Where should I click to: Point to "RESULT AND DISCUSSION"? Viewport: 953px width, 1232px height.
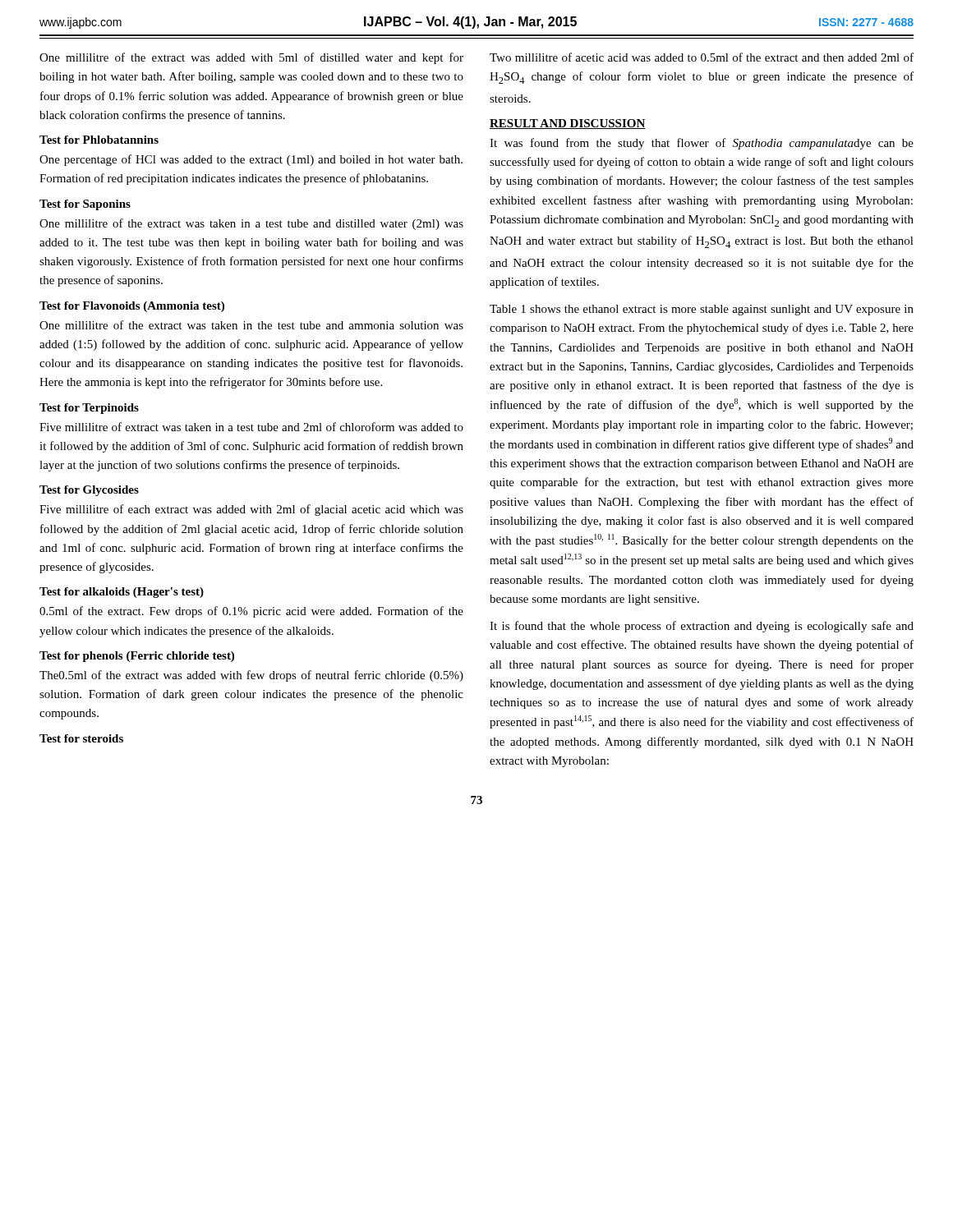pos(567,123)
